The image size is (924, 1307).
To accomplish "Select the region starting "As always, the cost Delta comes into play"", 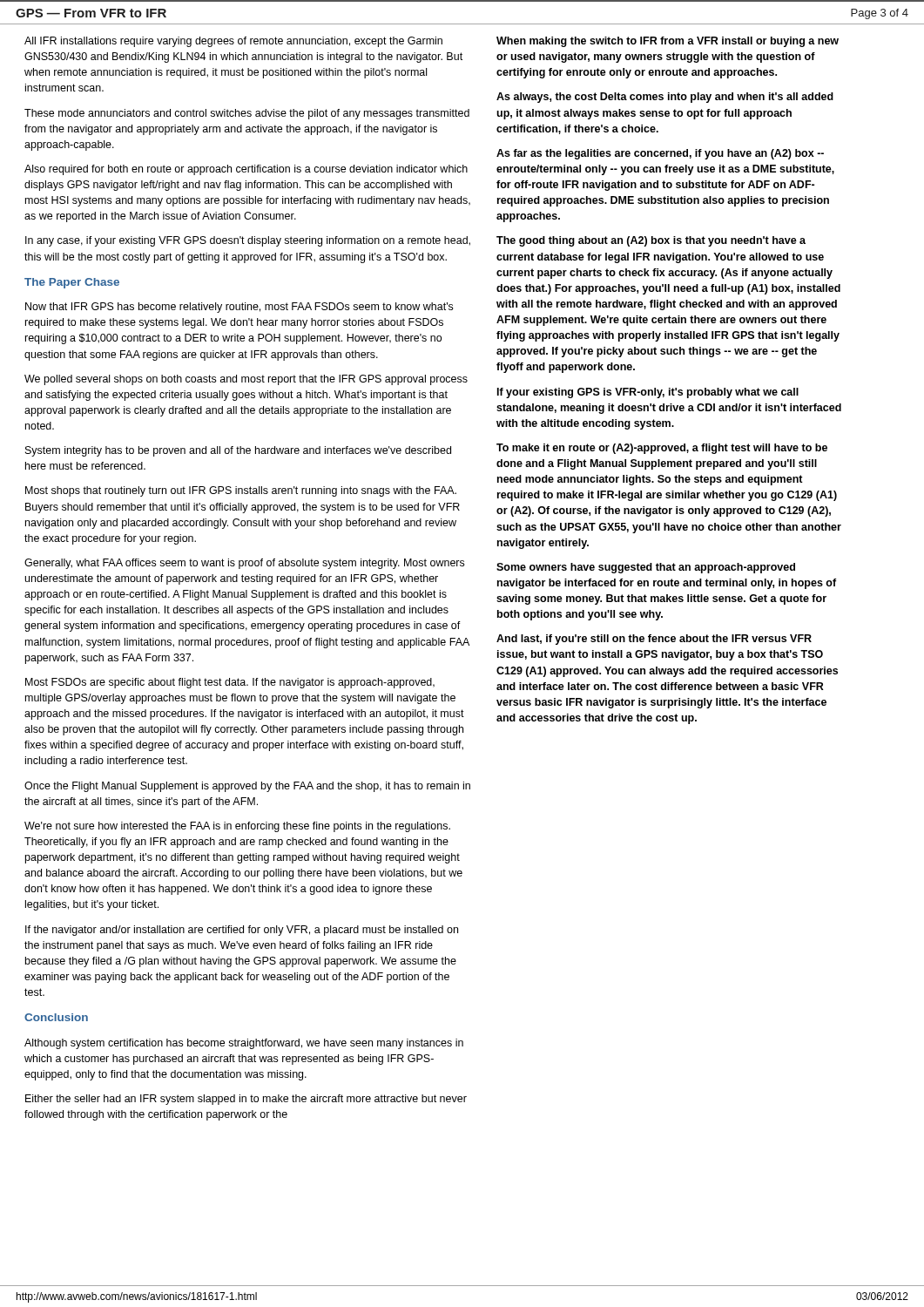I will pos(671,113).
